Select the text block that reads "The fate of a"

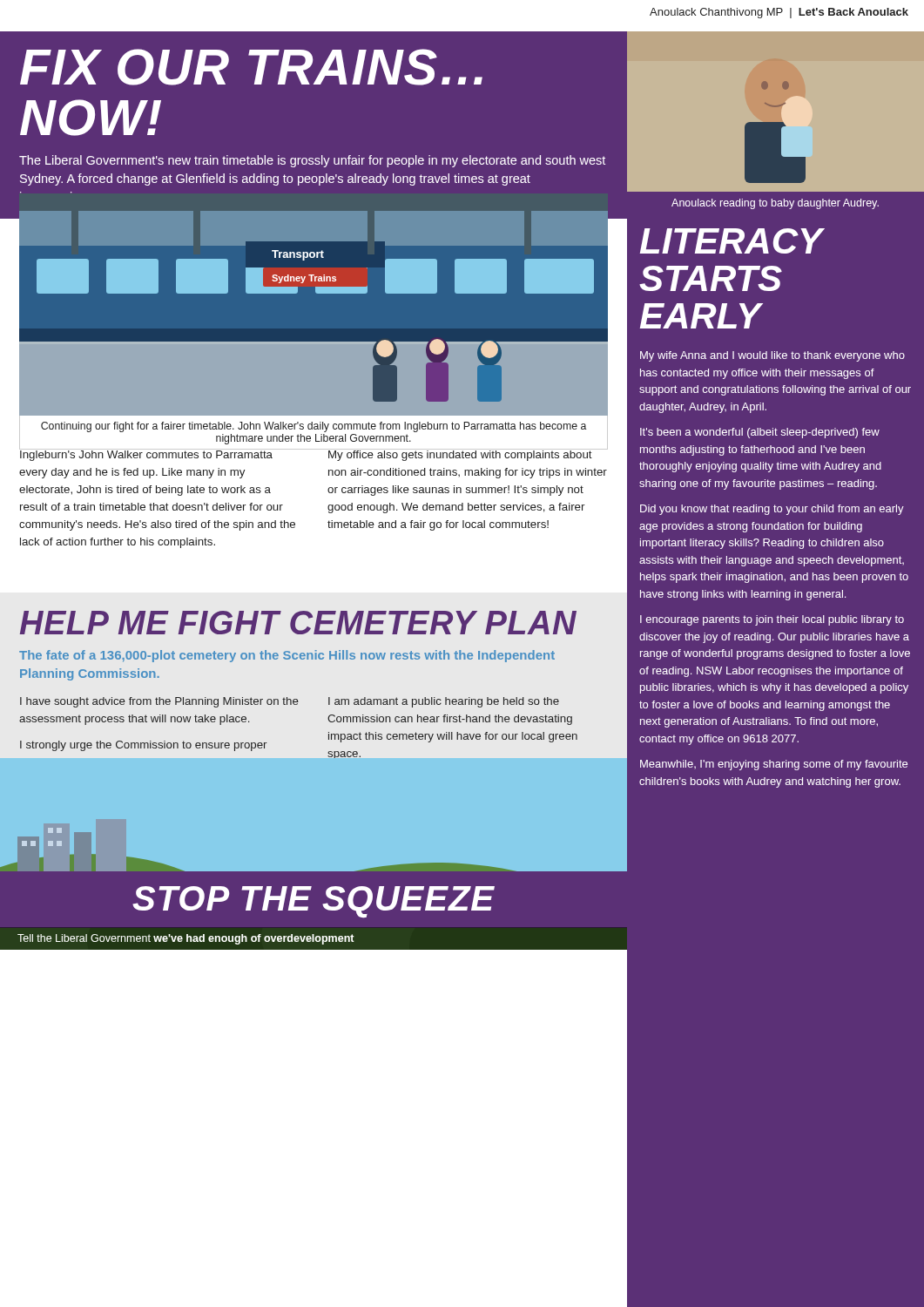287,664
